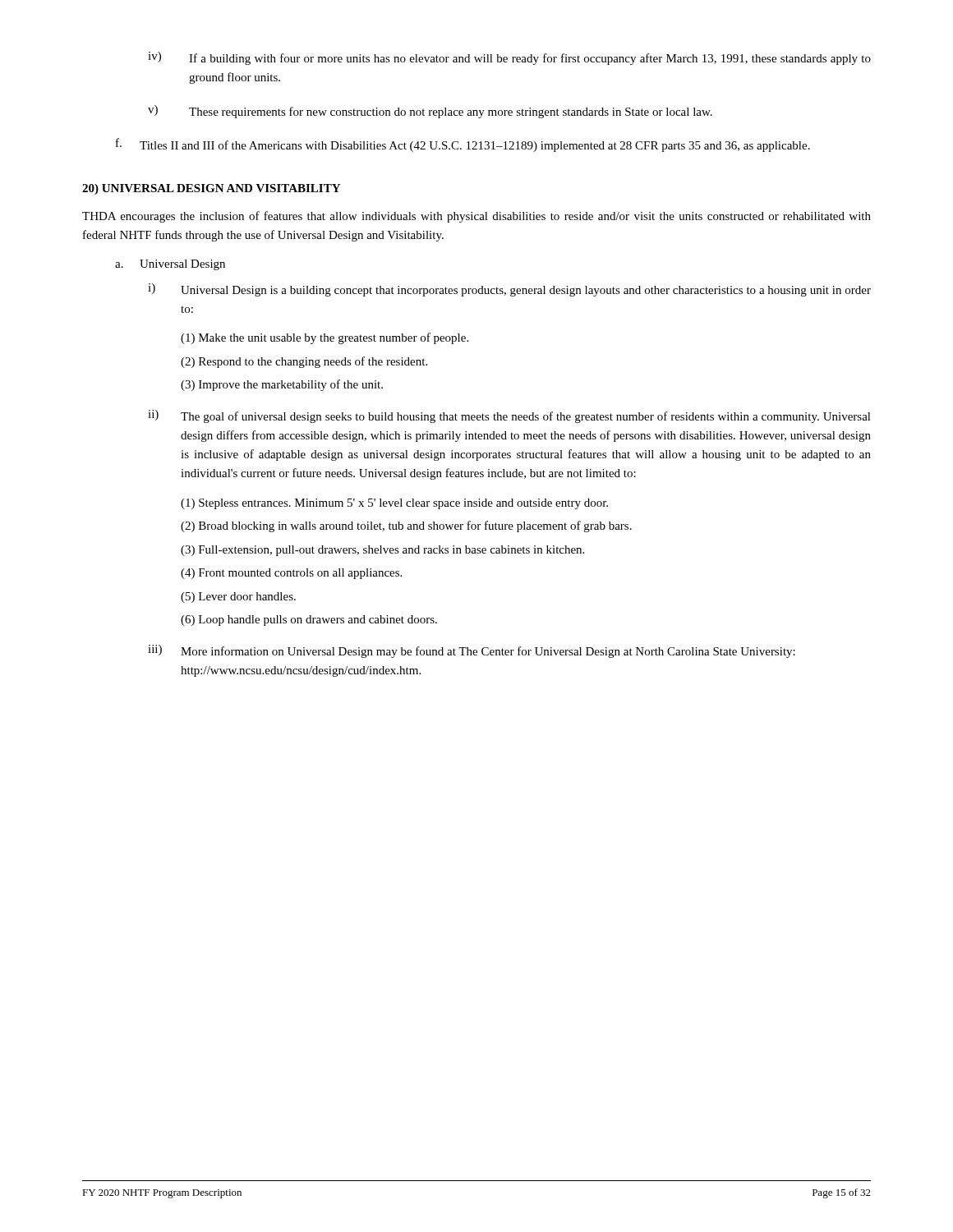Click on the list item with the text "f. Titles II and III of the Americans"

tap(493, 146)
